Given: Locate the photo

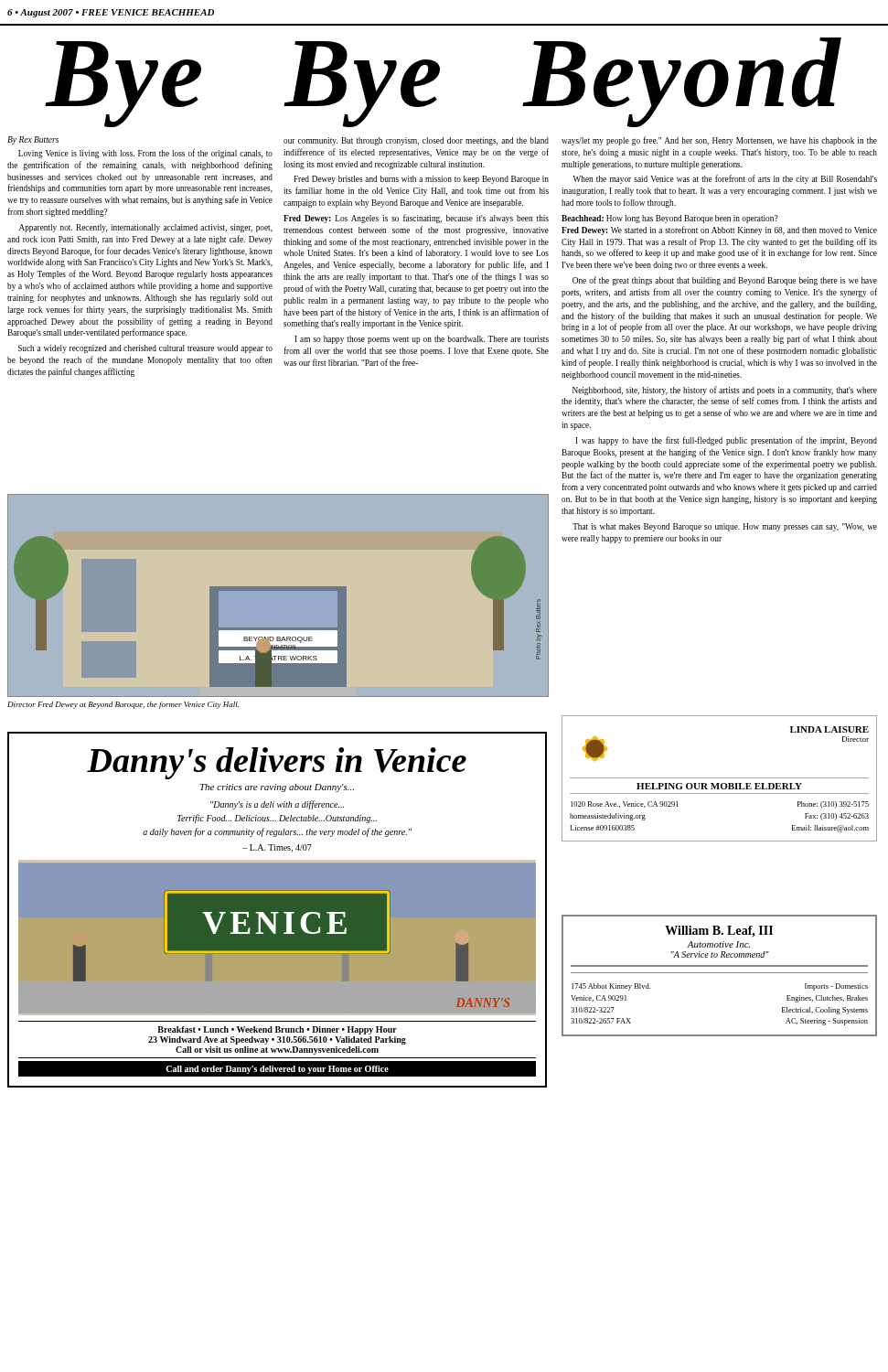Looking at the screenshot, I should coord(278,601).
